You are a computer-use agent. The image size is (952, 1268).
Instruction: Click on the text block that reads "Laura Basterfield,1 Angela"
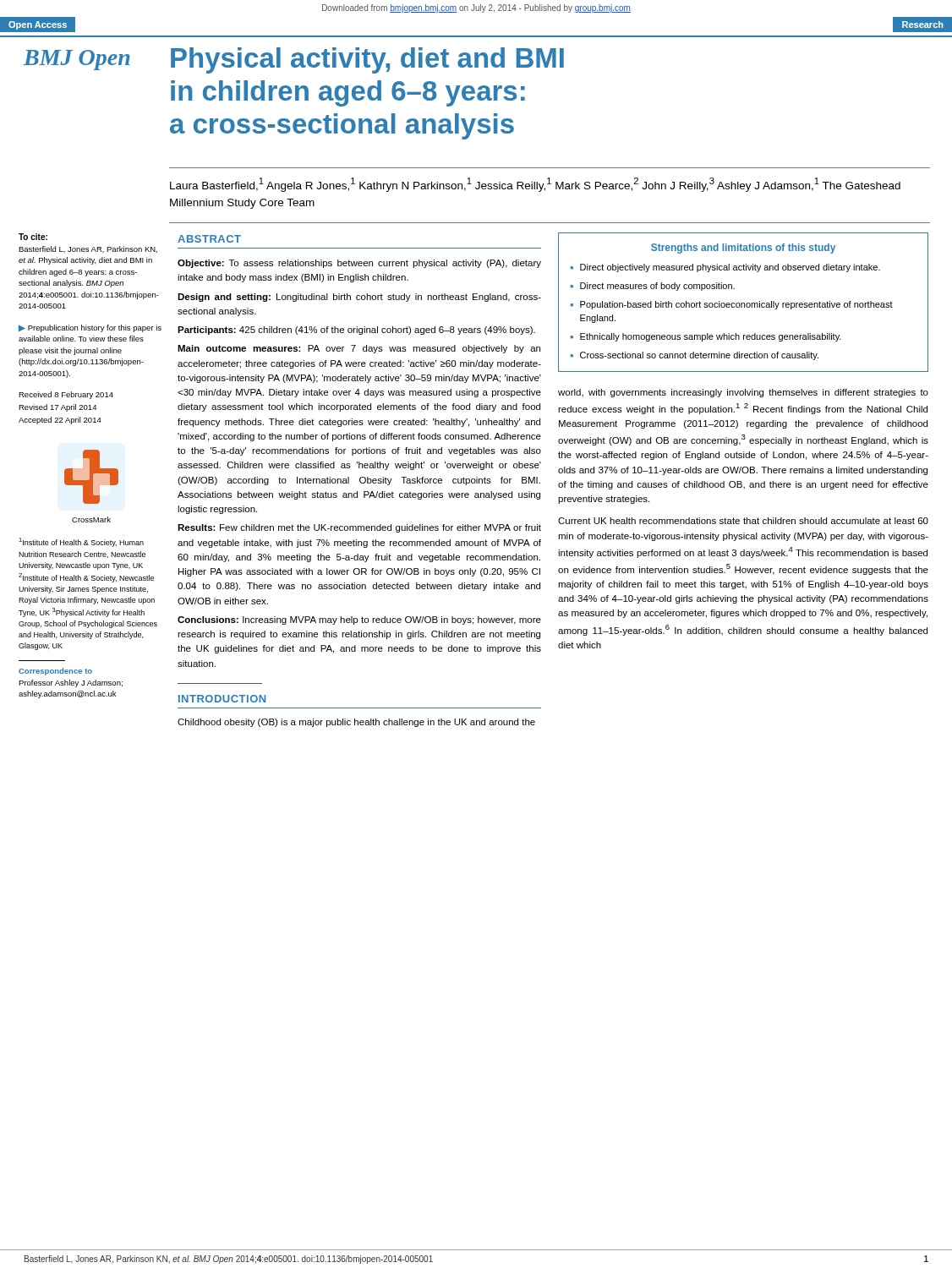[x=535, y=192]
